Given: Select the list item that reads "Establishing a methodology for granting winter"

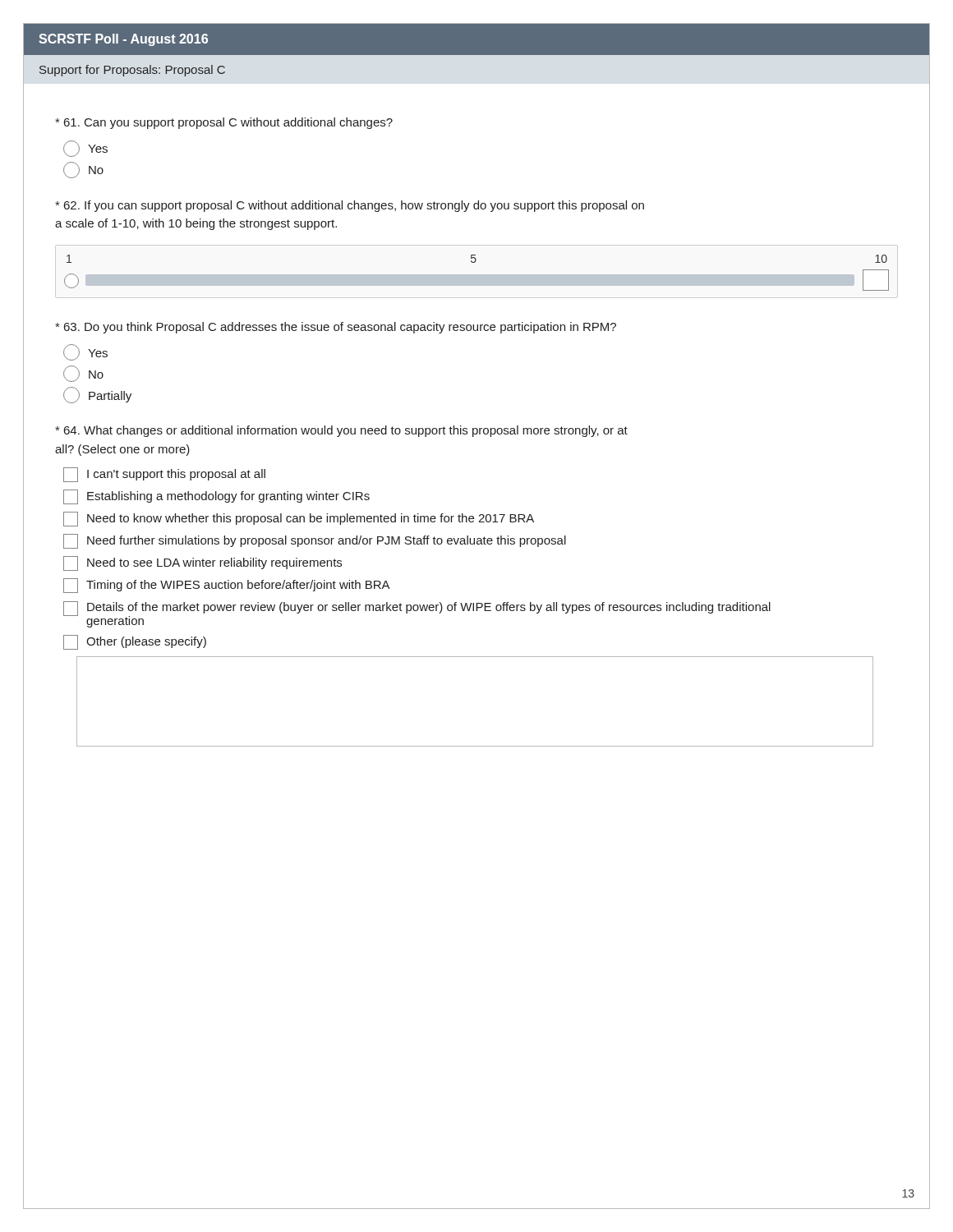Looking at the screenshot, I should [217, 496].
